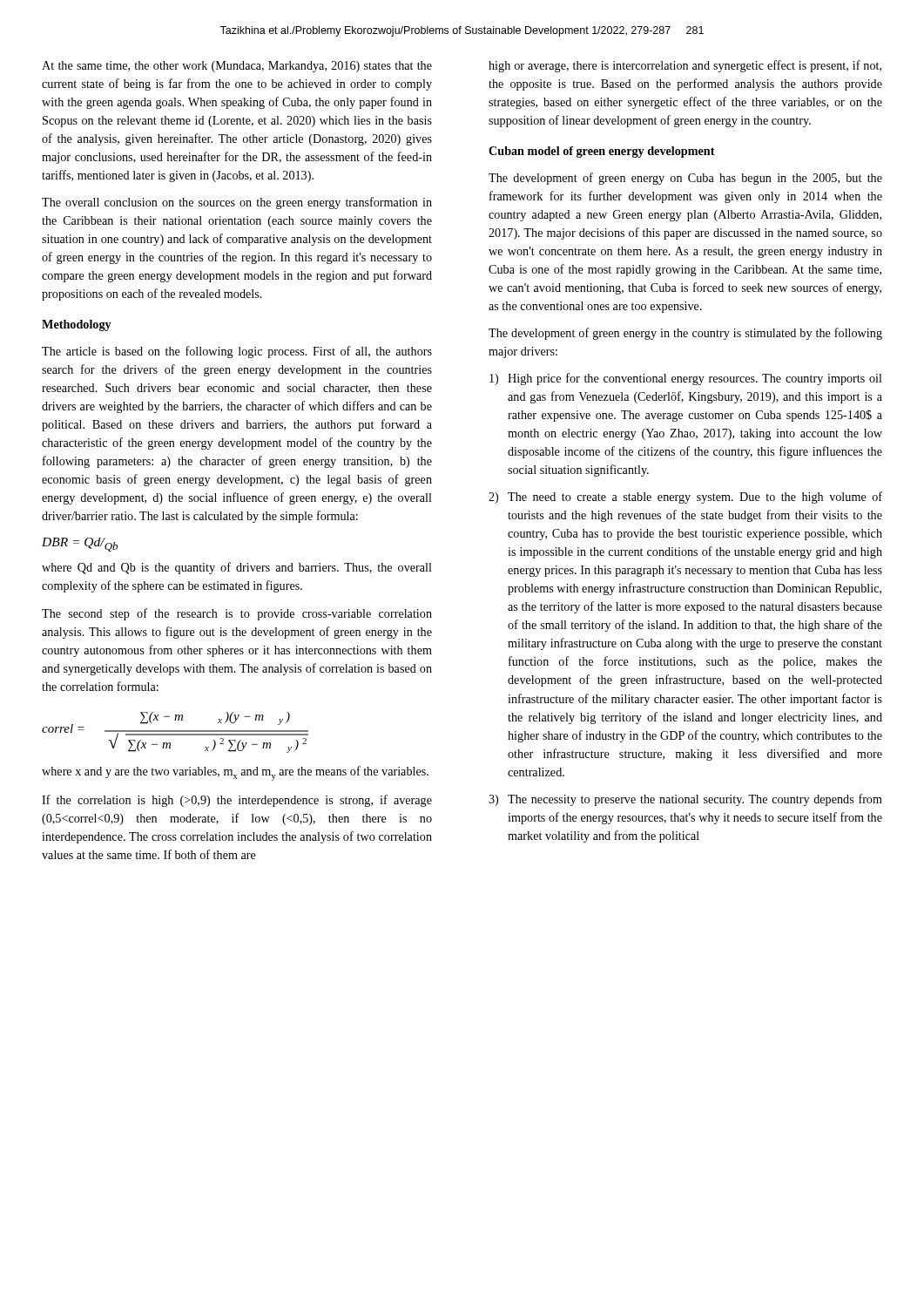Click the passage that begins "The article is"
The height and width of the screenshot is (1307, 924).
(x=237, y=434)
